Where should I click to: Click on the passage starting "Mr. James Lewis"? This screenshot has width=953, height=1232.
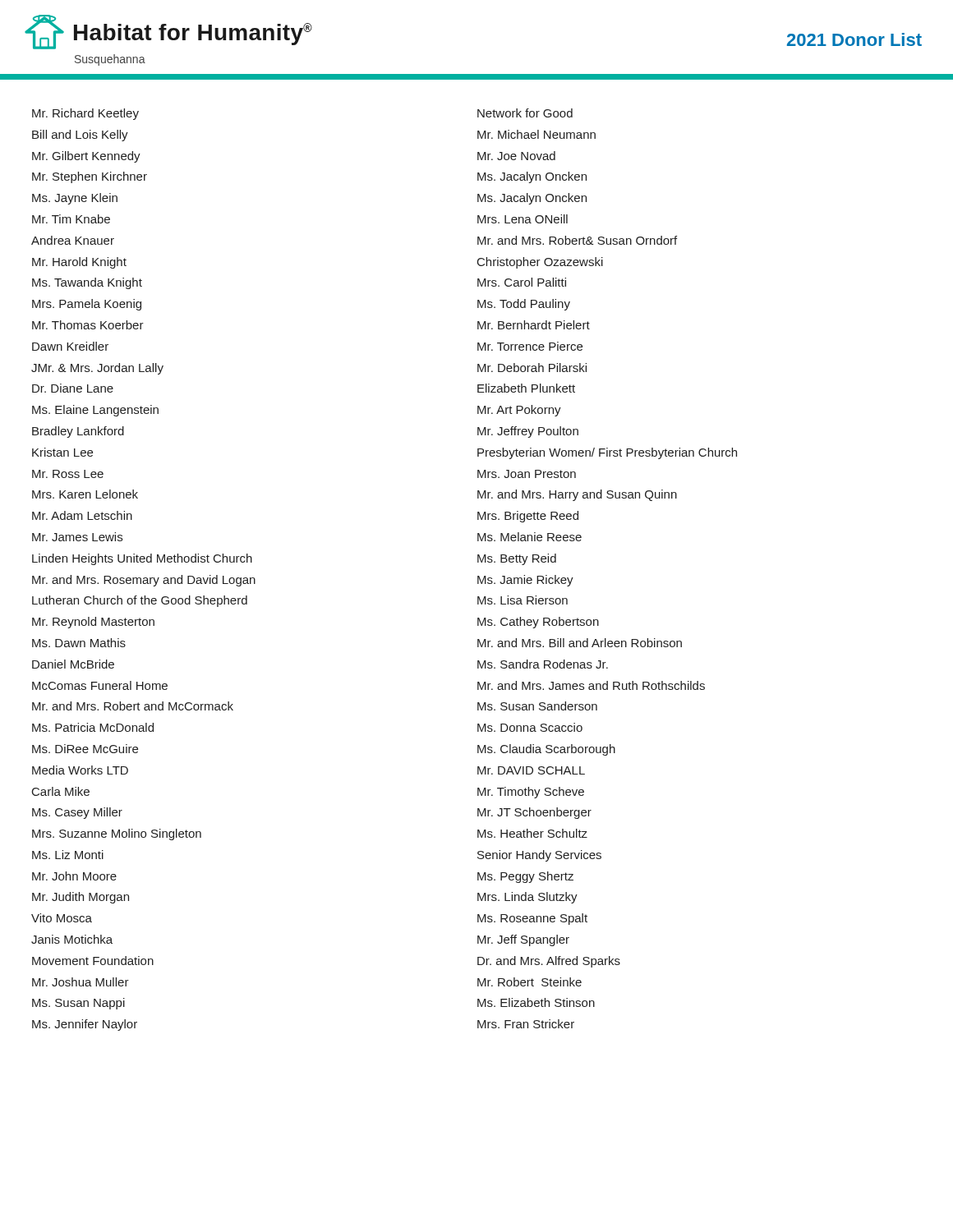pyautogui.click(x=77, y=537)
